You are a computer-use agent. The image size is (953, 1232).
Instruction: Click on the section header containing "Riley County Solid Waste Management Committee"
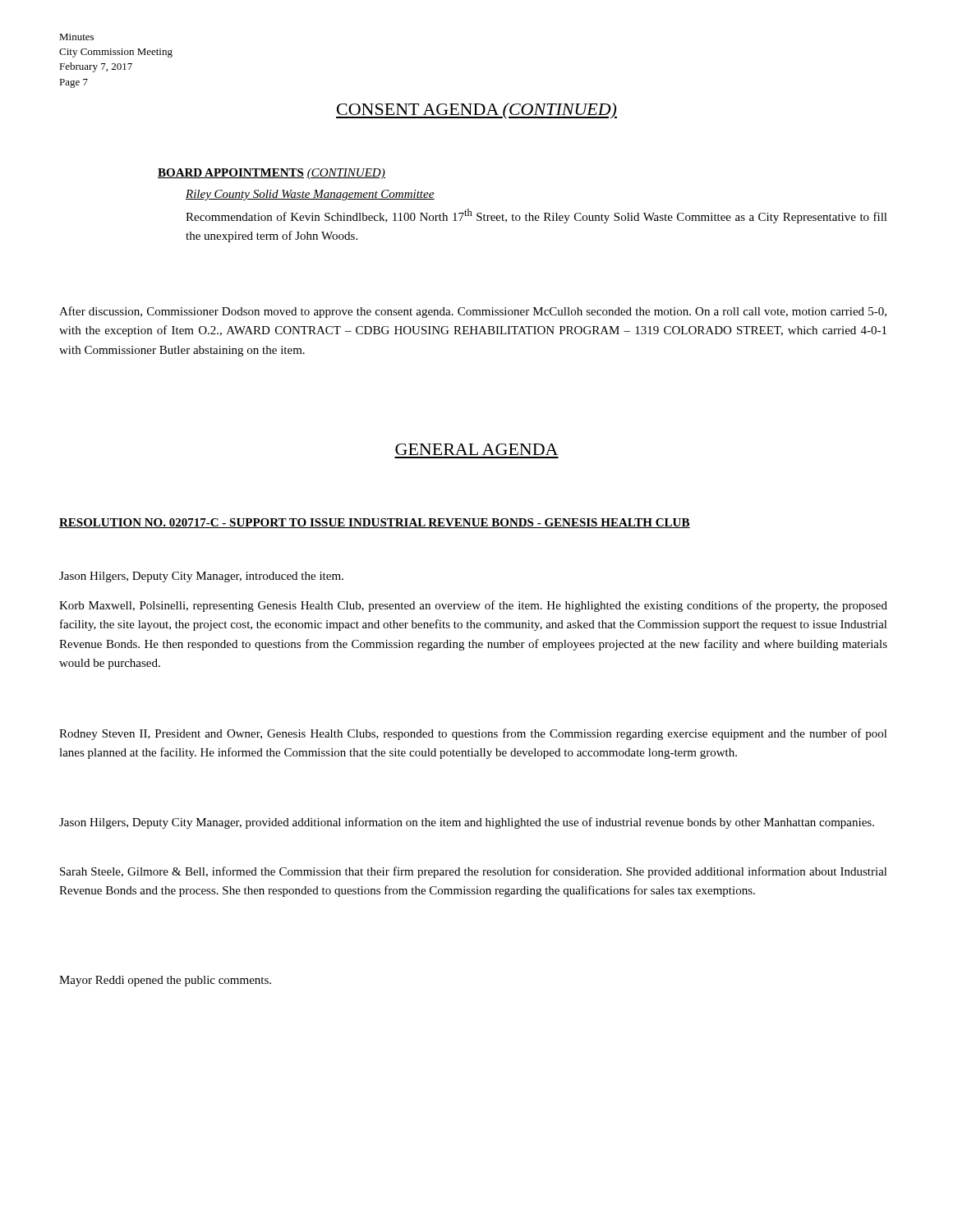click(x=310, y=194)
